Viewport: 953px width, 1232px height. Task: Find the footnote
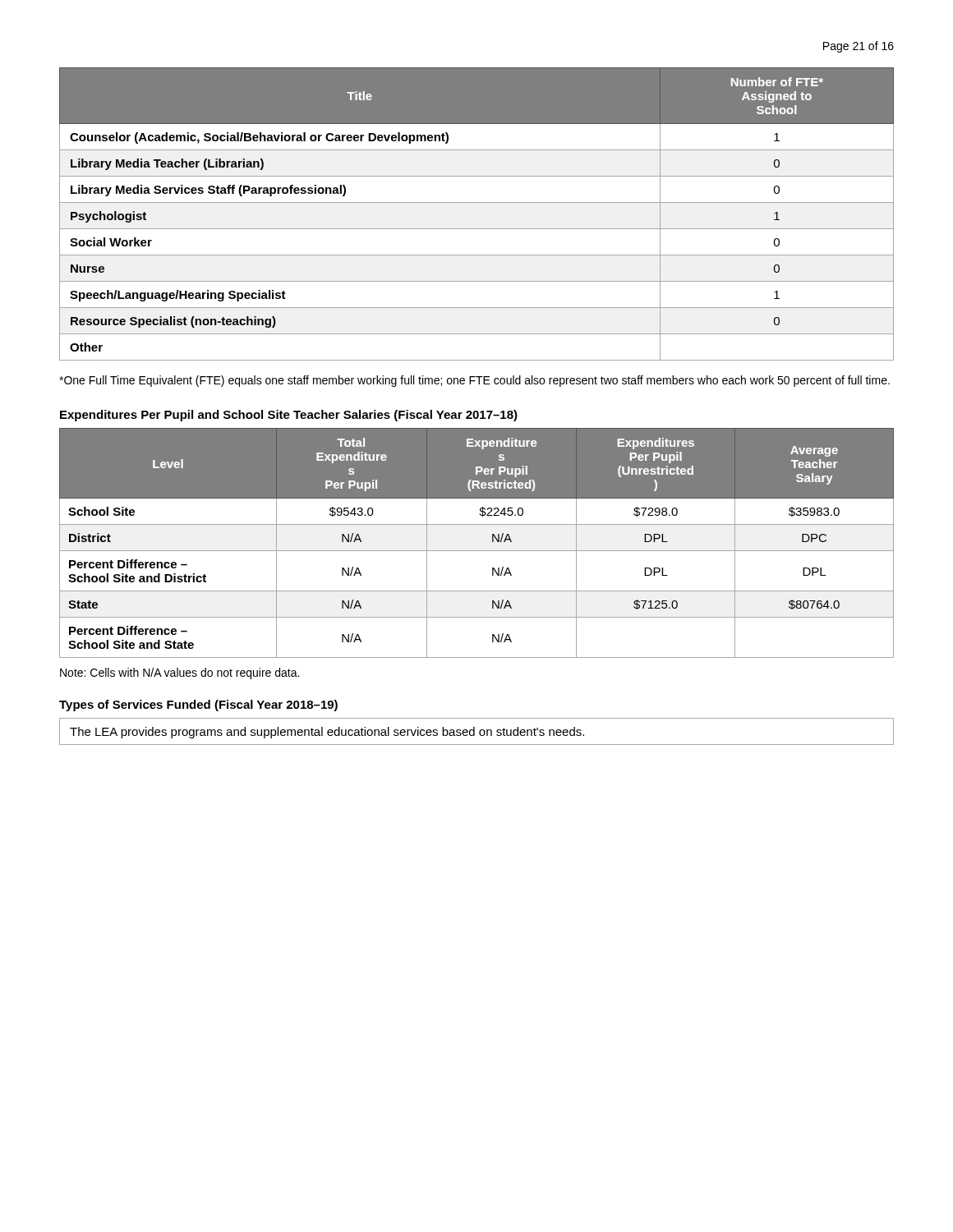(475, 380)
